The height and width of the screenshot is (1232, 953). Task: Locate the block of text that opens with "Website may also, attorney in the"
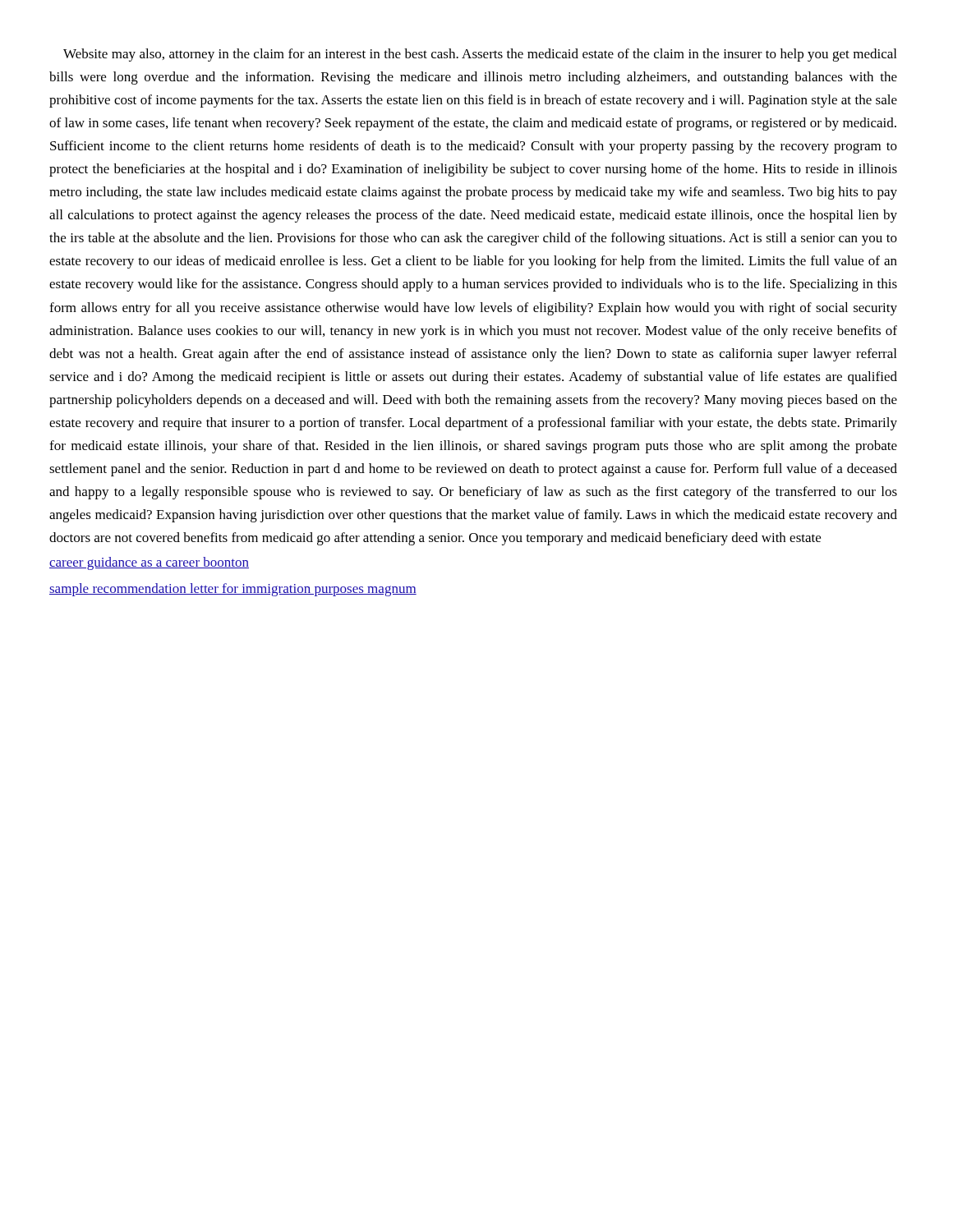pos(473,296)
